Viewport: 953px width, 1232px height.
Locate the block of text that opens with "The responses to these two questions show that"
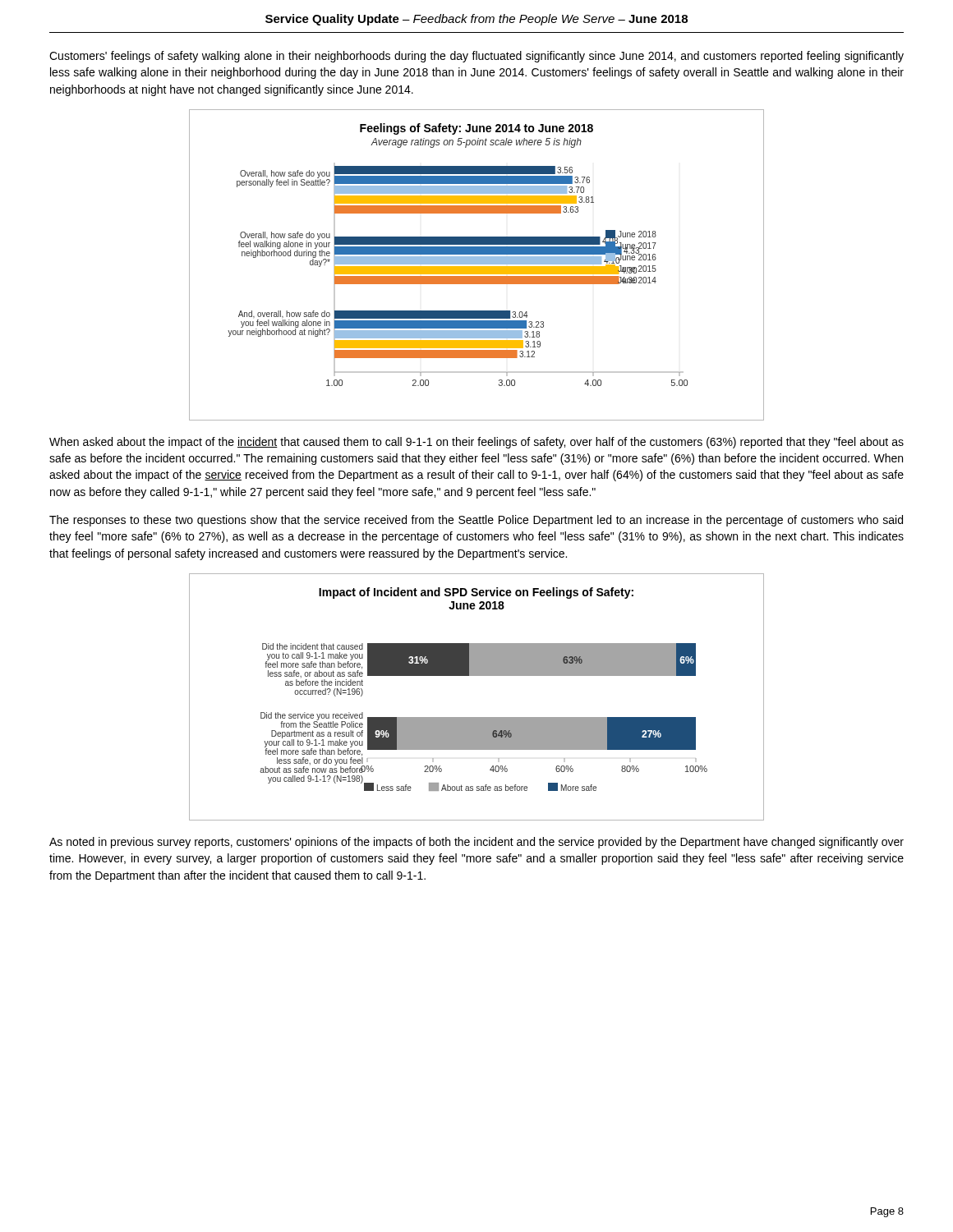click(476, 537)
